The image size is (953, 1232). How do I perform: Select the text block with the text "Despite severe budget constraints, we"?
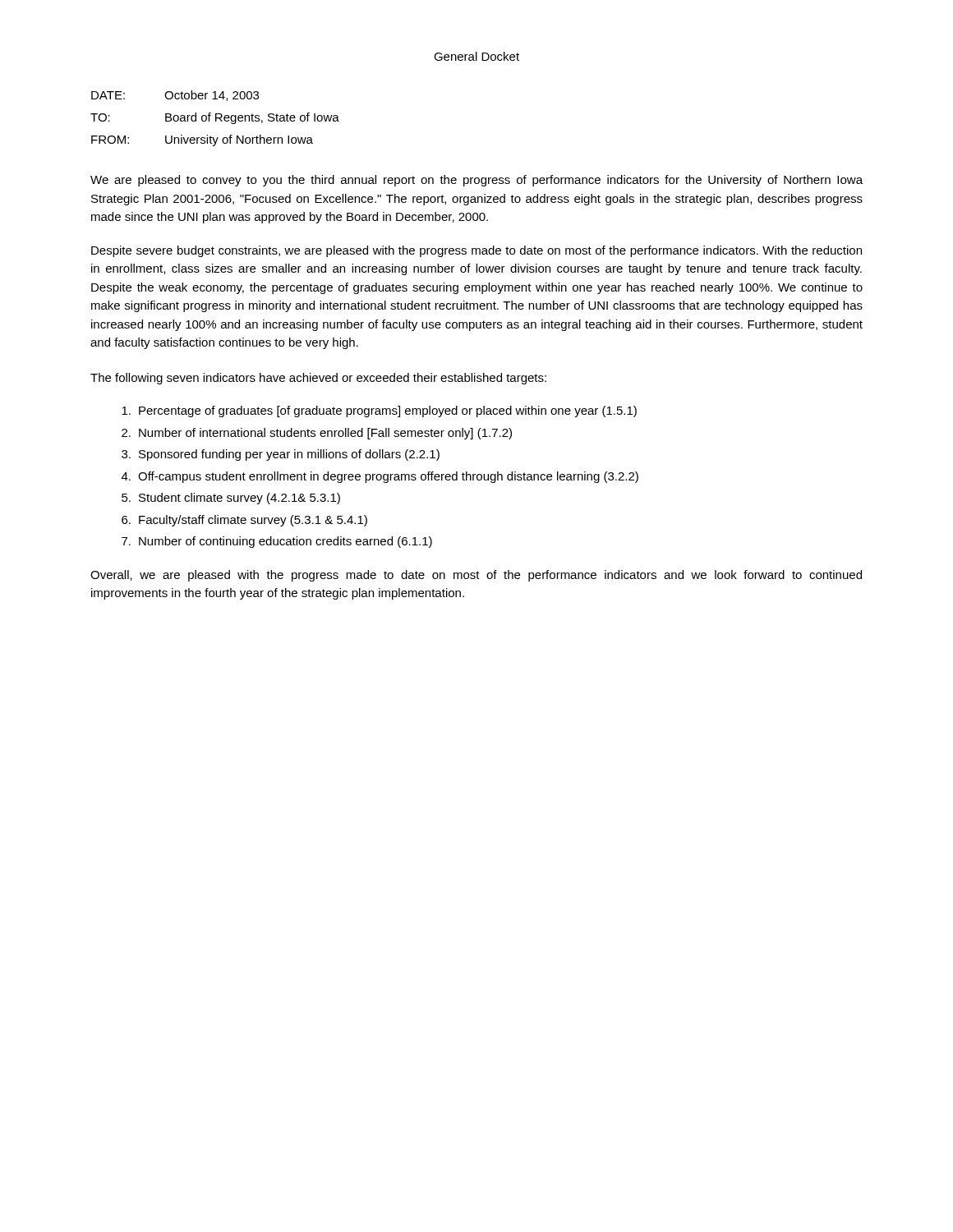(476, 296)
